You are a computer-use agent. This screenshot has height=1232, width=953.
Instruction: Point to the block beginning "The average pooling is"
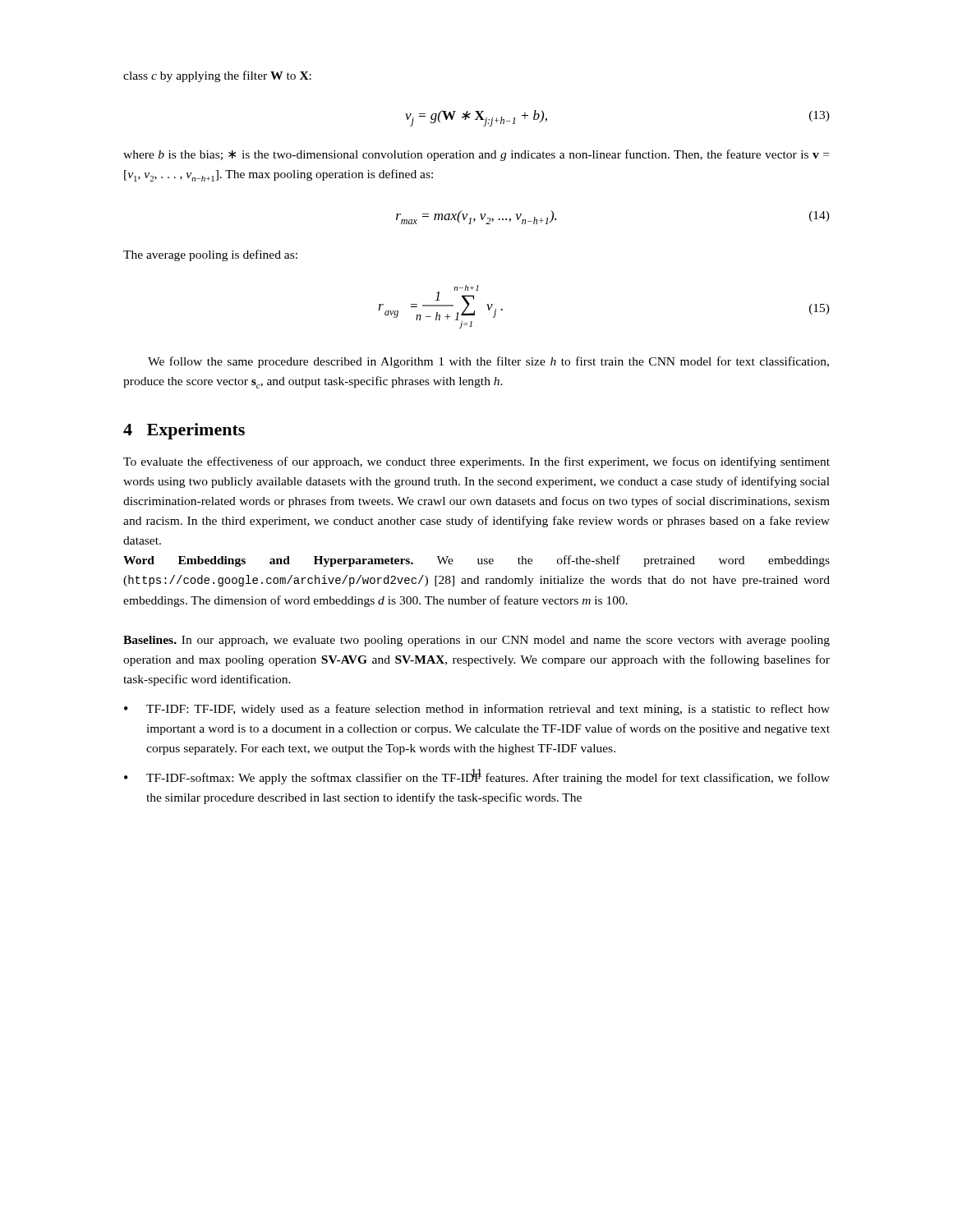(211, 254)
